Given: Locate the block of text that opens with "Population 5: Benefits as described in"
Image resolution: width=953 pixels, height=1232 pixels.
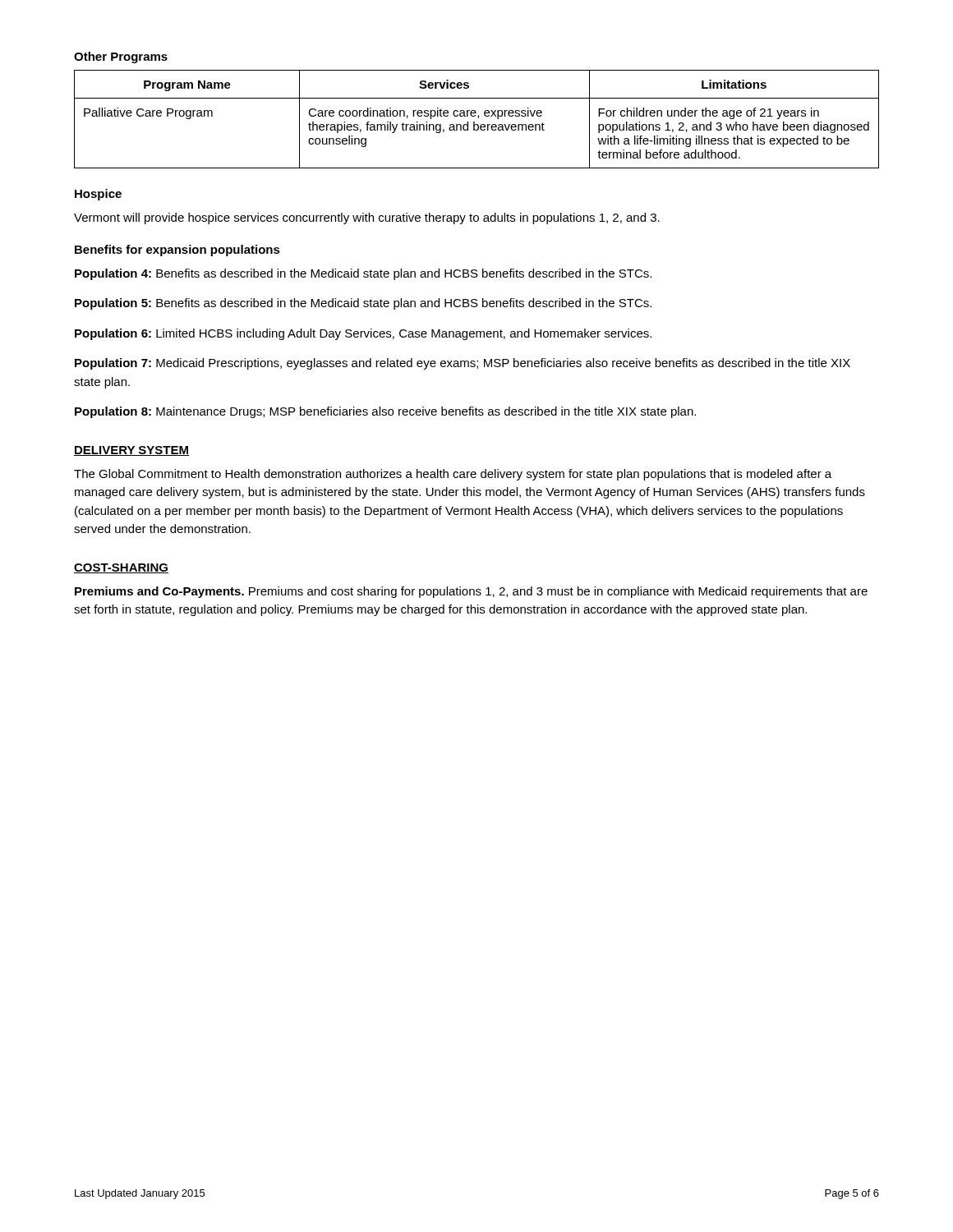Looking at the screenshot, I should (x=363, y=303).
